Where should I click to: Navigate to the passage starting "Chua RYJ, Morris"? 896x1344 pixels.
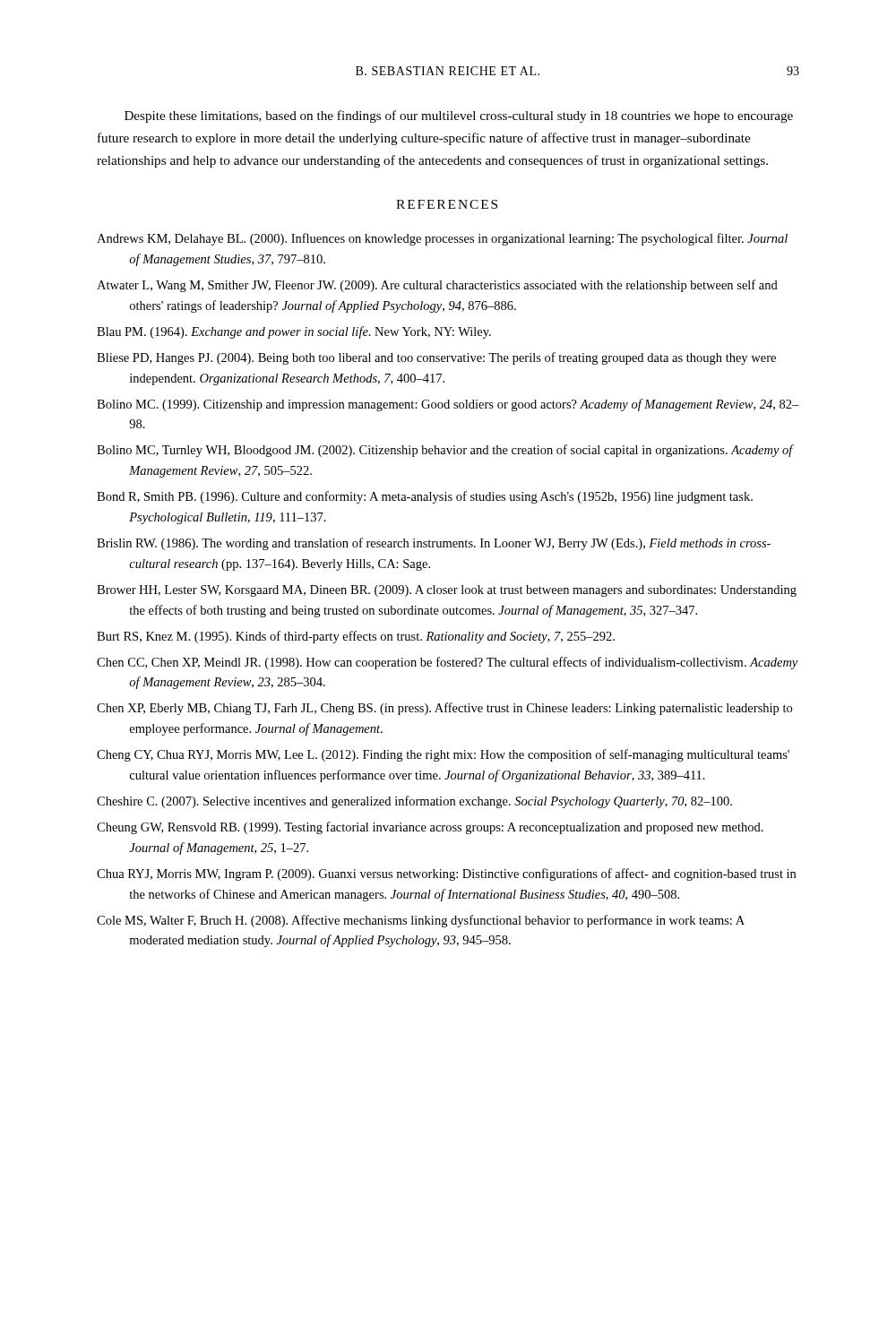(447, 884)
